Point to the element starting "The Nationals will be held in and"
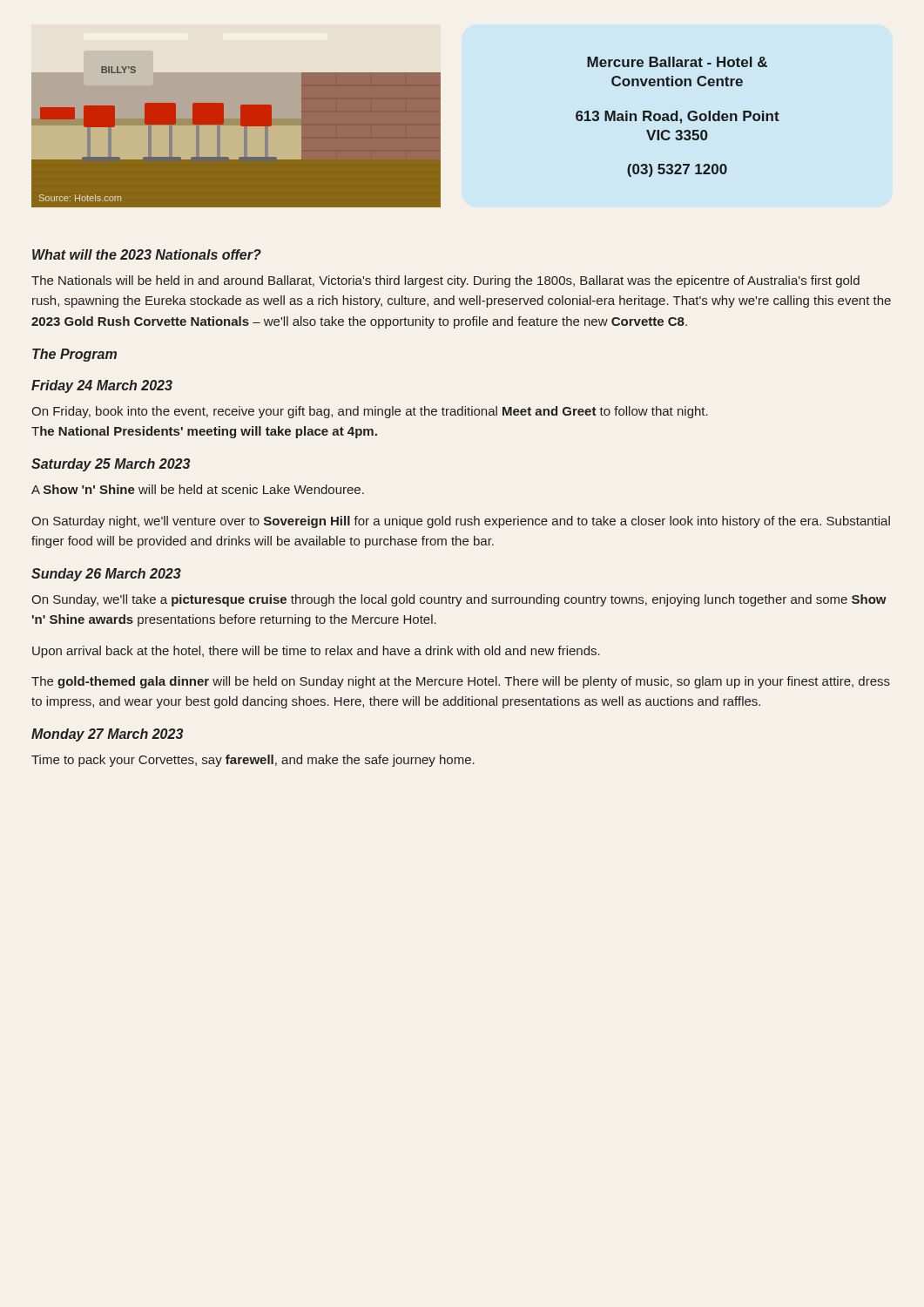Image resolution: width=924 pixels, height=1307 pixels. (461, 300)
